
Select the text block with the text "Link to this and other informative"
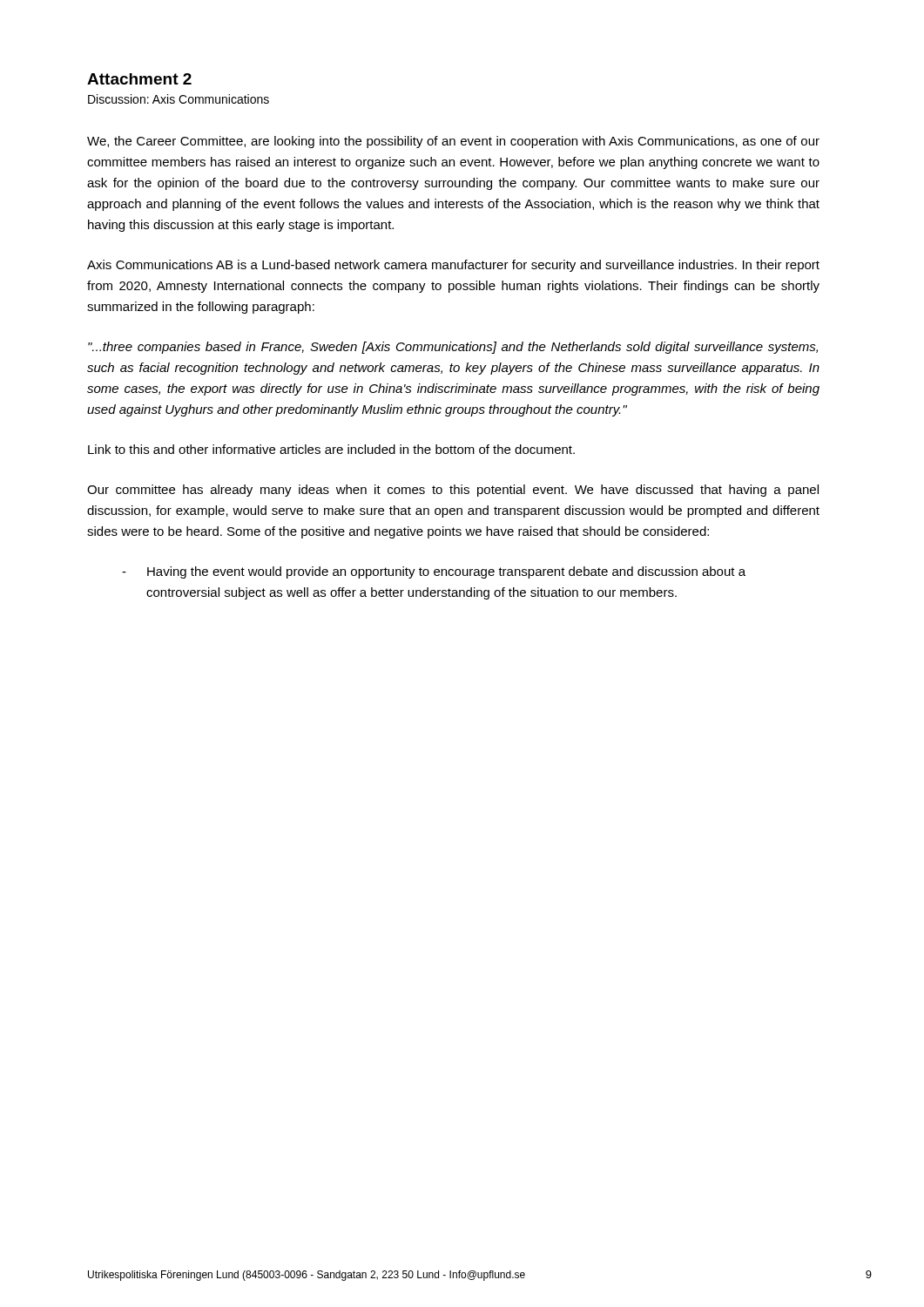331,449
